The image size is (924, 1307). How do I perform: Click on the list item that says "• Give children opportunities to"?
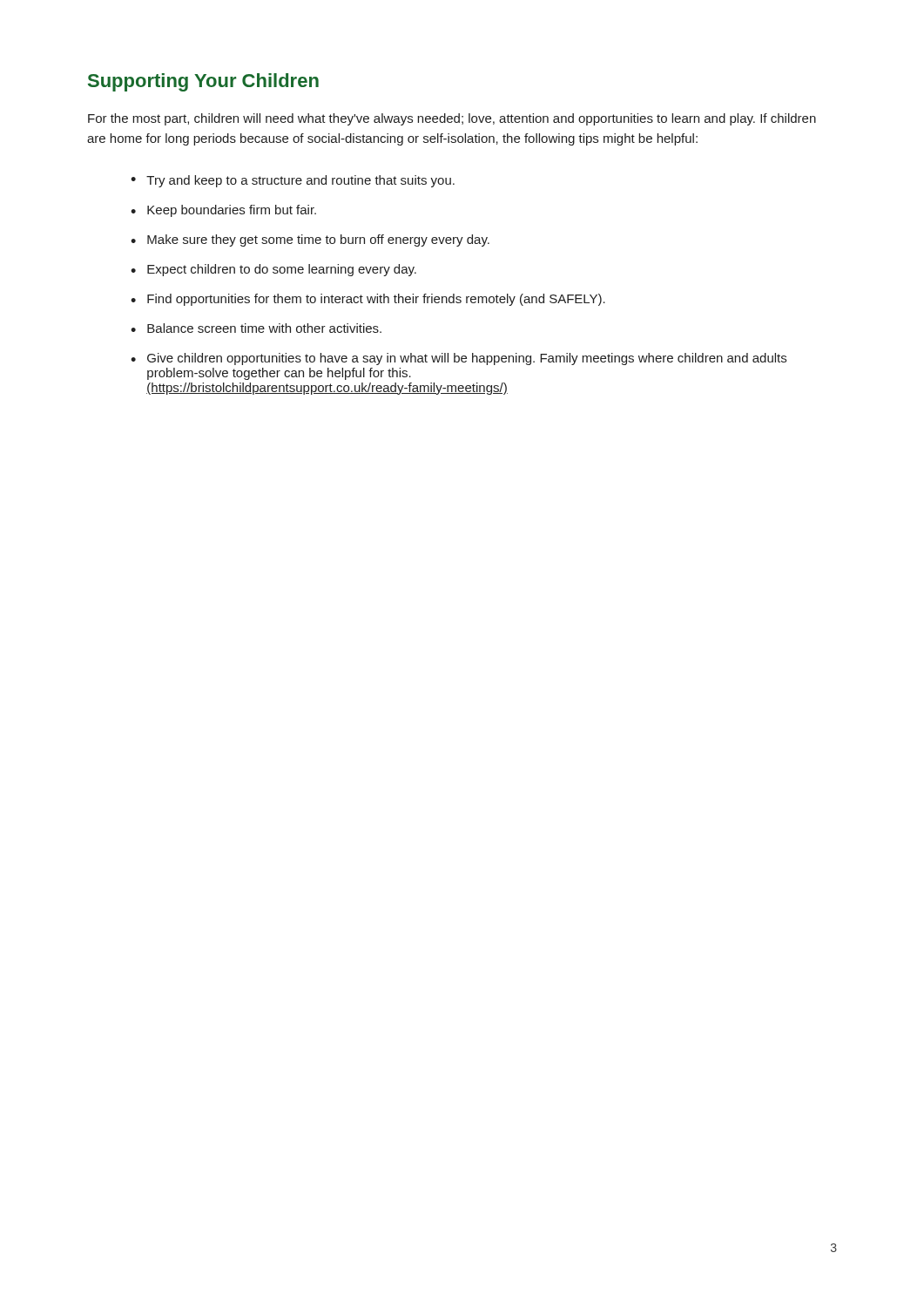pyautogui.click(x=484, y=372)
